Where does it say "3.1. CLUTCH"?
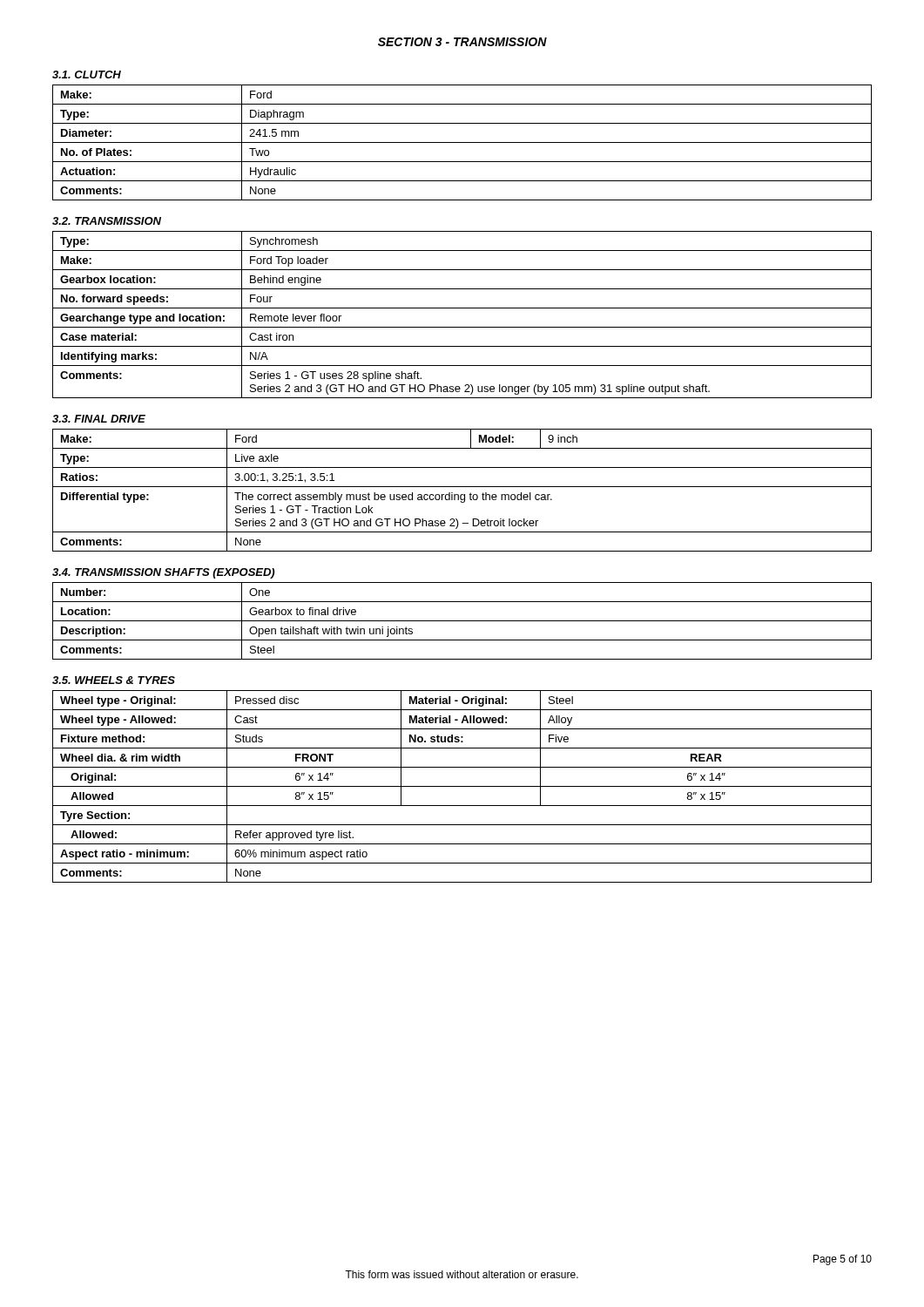 coord(87,74)
